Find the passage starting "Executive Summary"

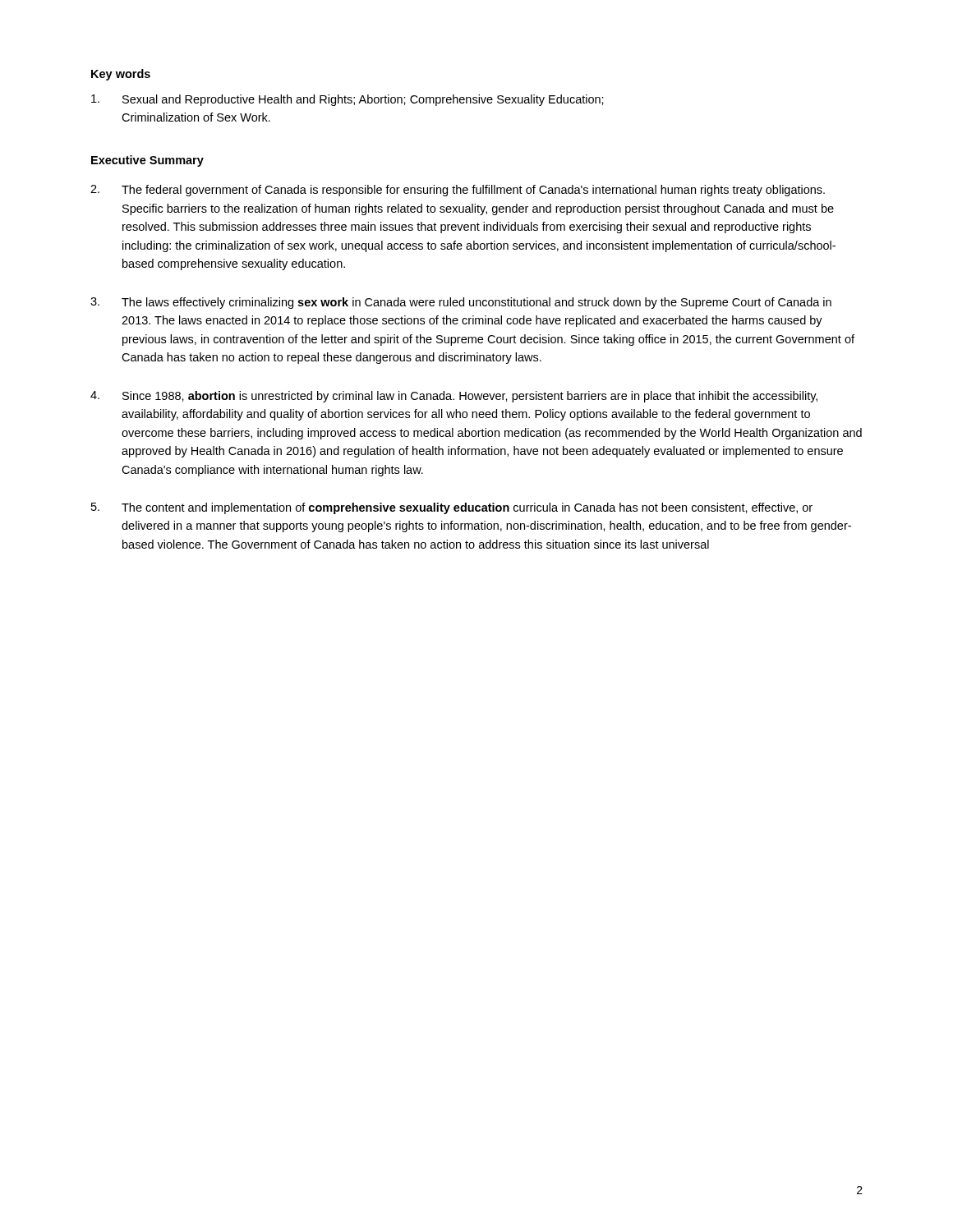point(147,160)
